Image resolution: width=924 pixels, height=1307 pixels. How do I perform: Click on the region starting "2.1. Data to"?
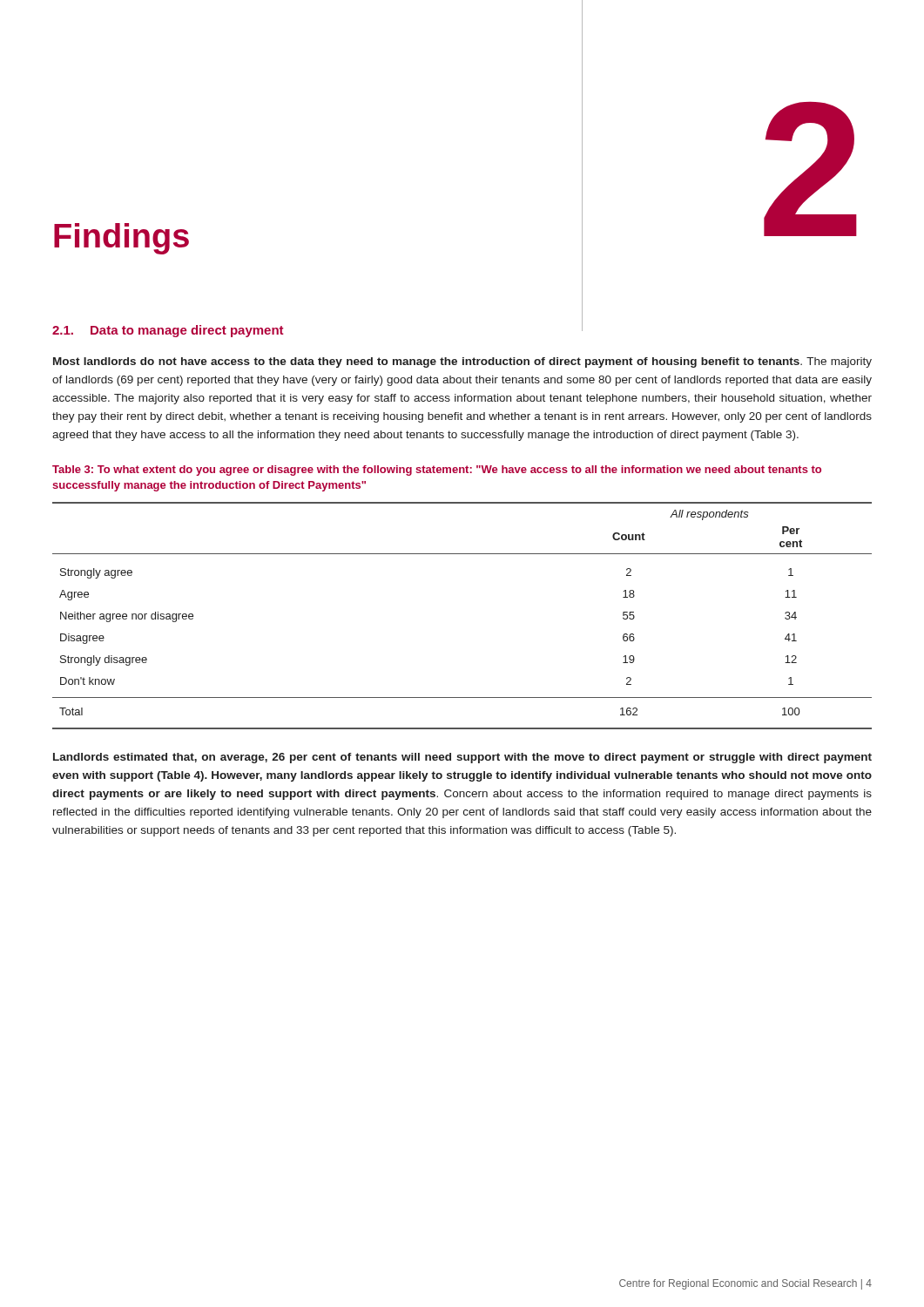point(168,330)
